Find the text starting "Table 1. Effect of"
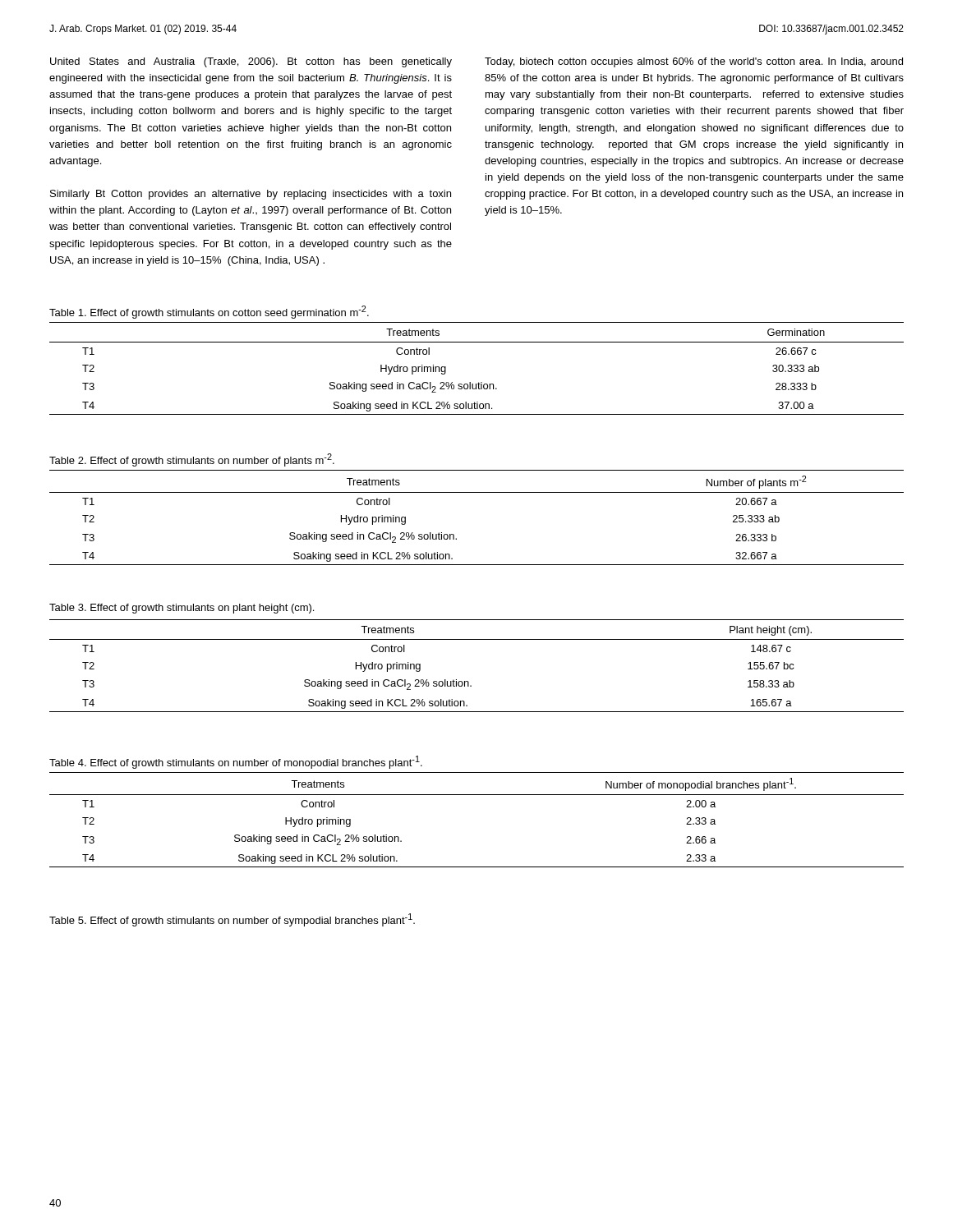Image resolution: width=953 pixels, height=1232 pixels. 209,311
